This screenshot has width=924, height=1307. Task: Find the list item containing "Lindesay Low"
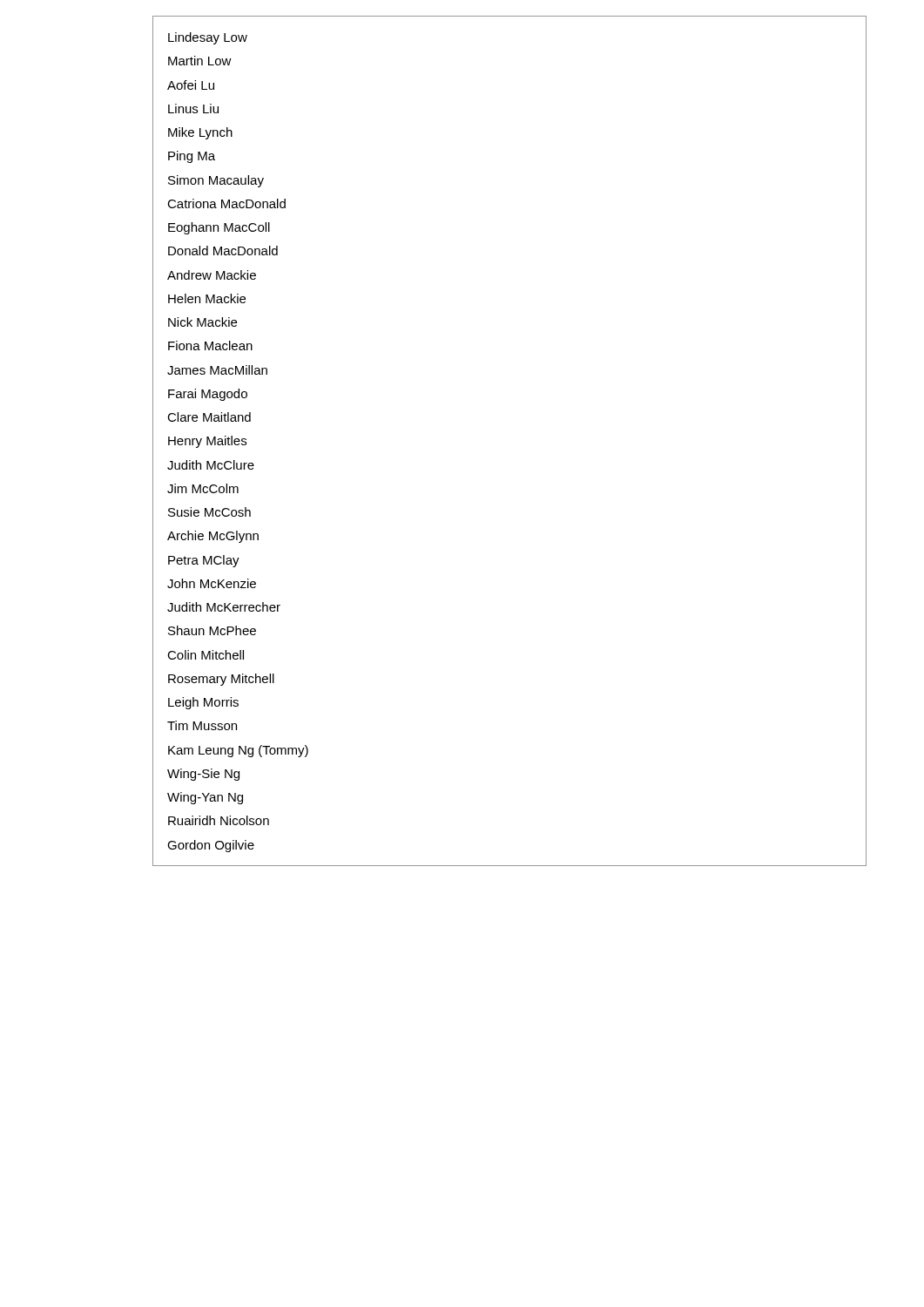pos(207,37)
